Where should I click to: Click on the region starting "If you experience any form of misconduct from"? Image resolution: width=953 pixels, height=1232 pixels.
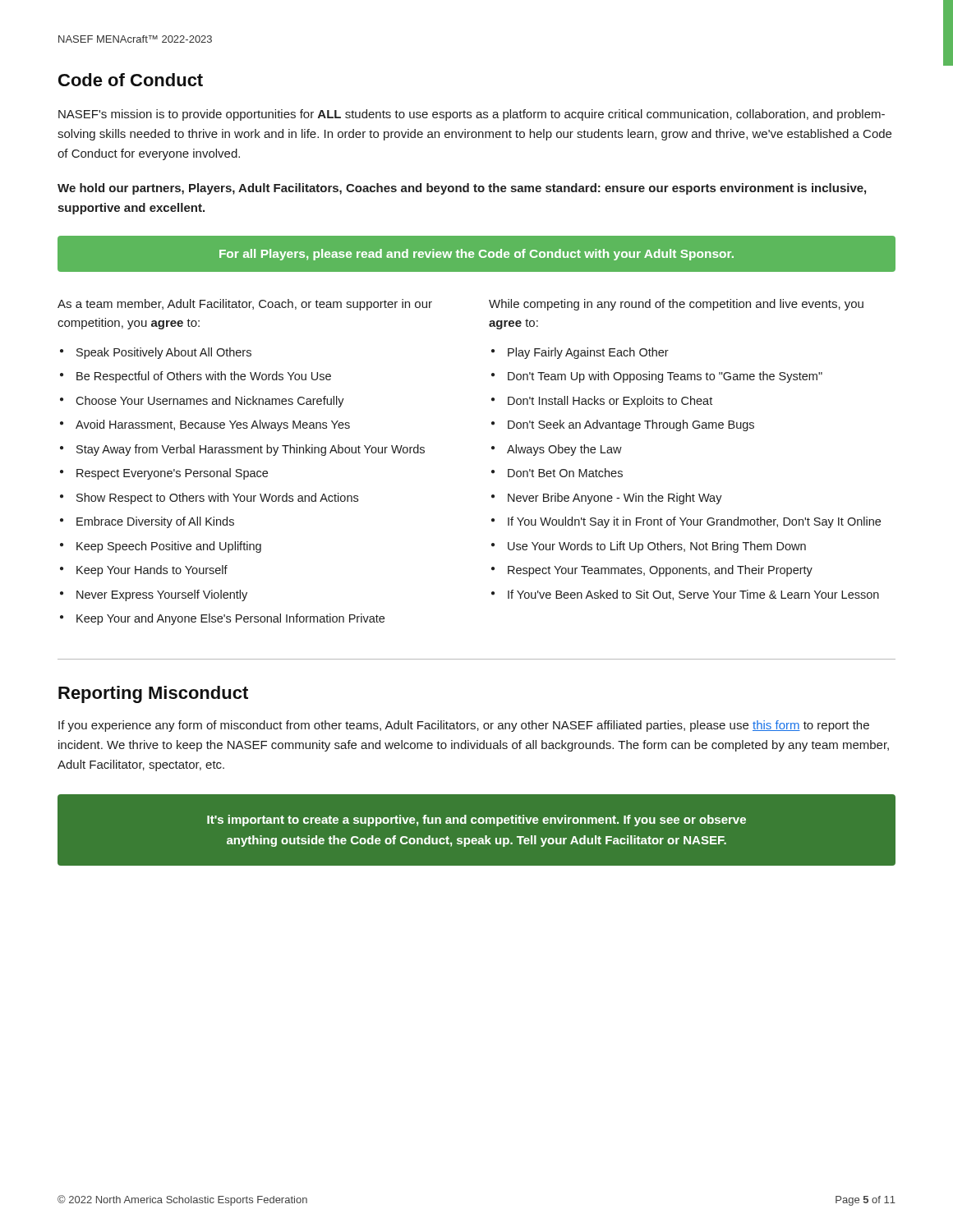(x=474, y=744)
